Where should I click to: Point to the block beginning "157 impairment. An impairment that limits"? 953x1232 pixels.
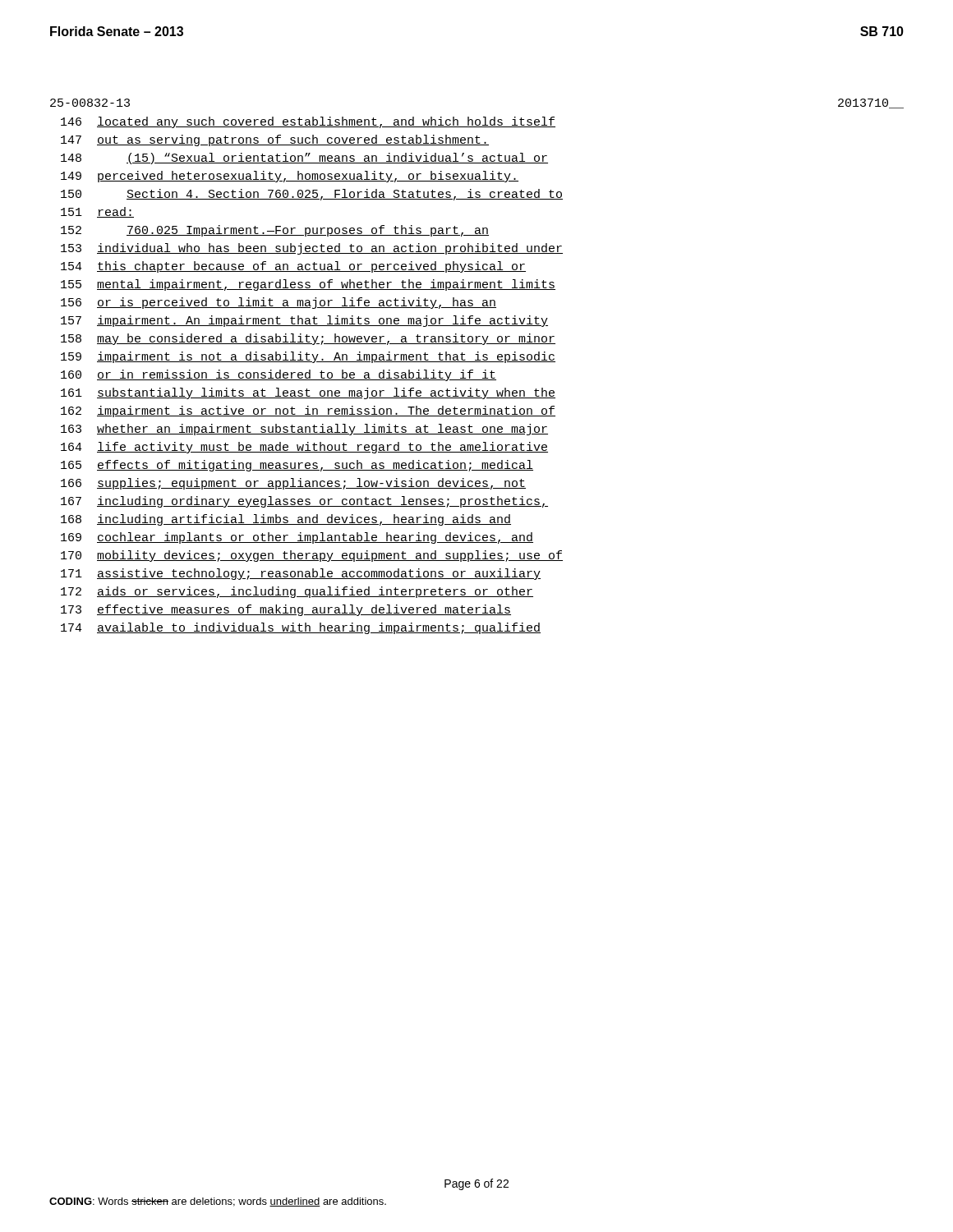point(476,322)
